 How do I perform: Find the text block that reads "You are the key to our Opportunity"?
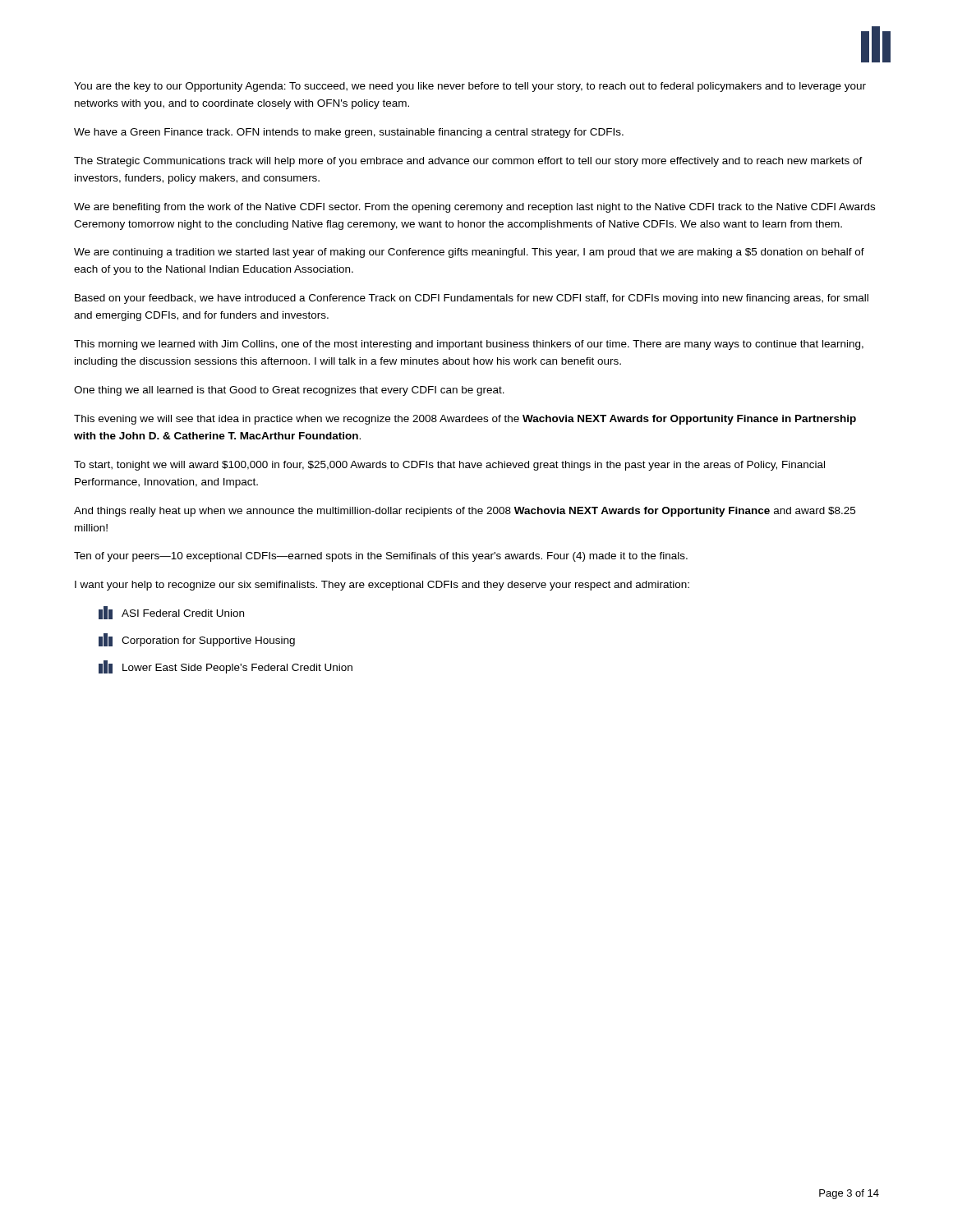[x=470, y=94]
